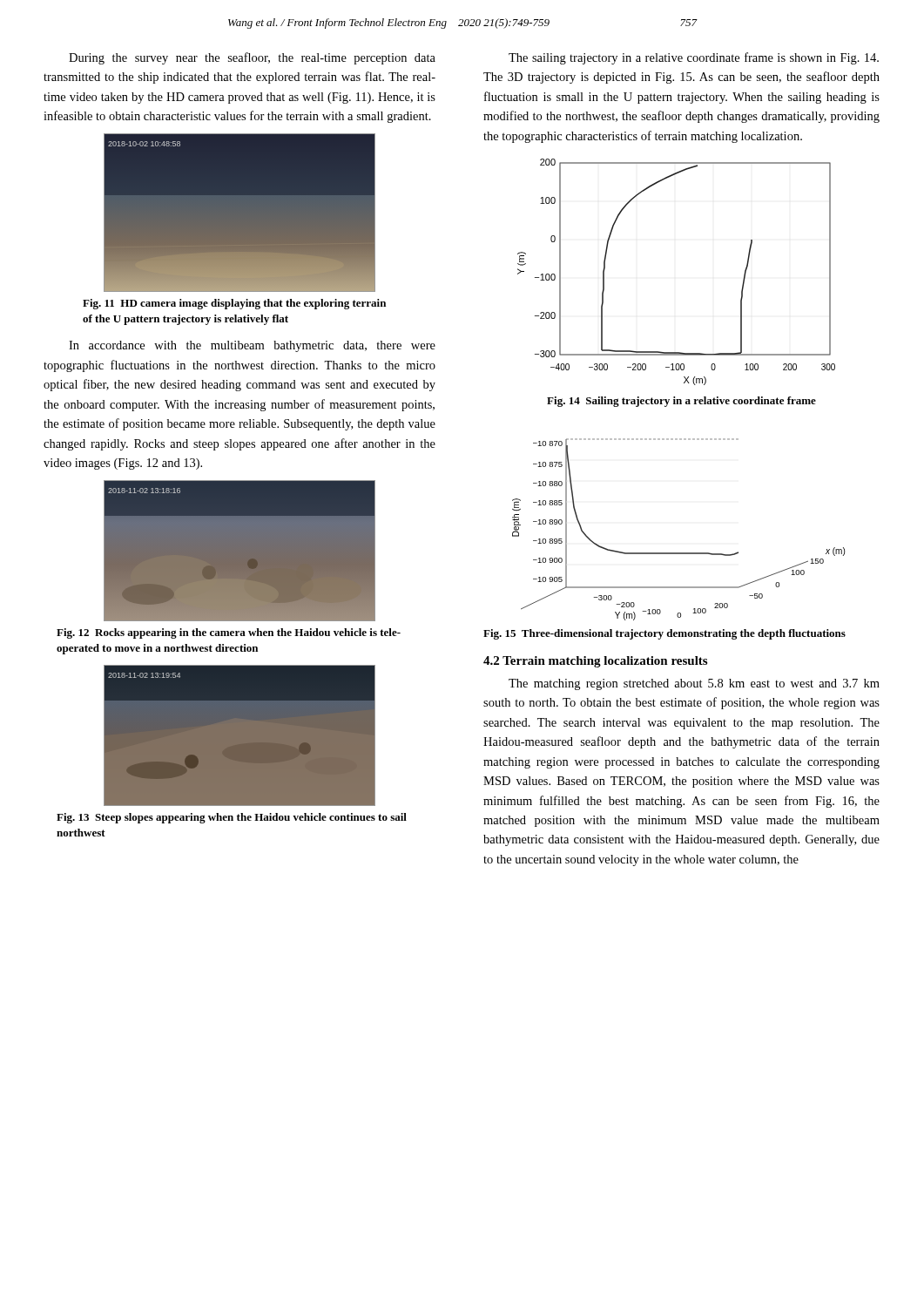
Task: Point to the caption beginning "Fig. 14 Sailing trajectory in"
Action: [681, 401]
